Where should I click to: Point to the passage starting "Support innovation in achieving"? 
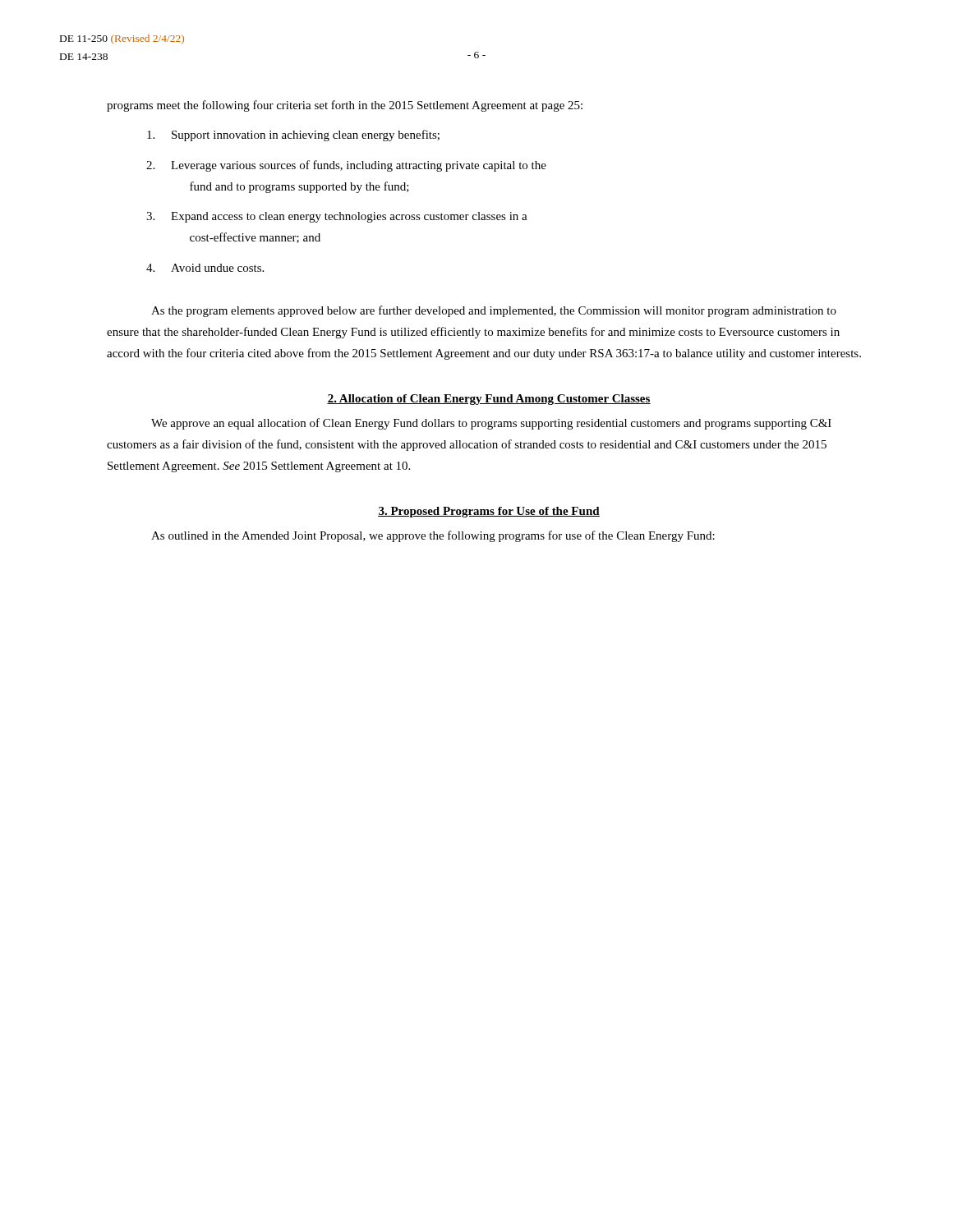coord(293,136)
